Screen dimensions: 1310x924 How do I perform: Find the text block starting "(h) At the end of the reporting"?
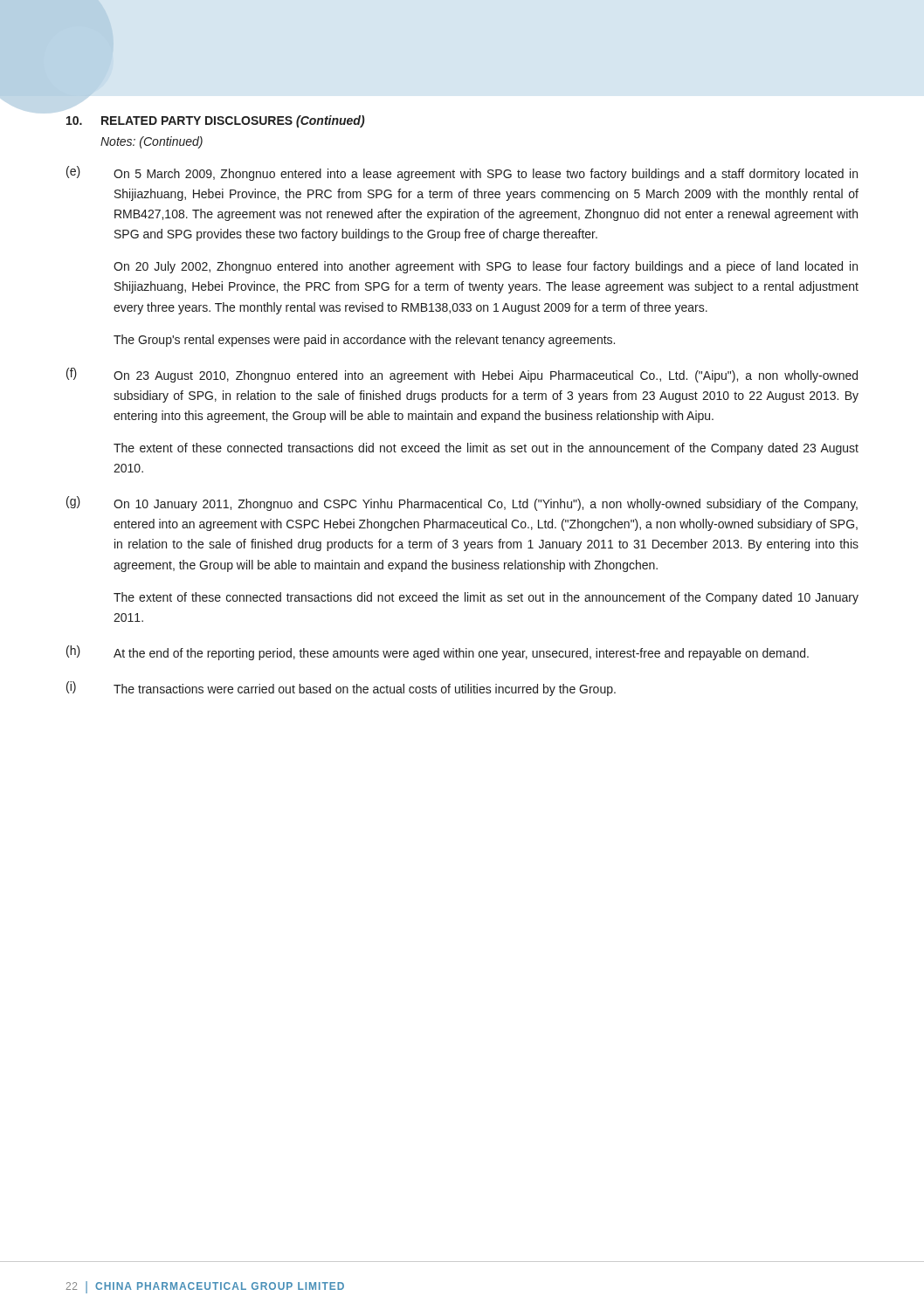462,654
